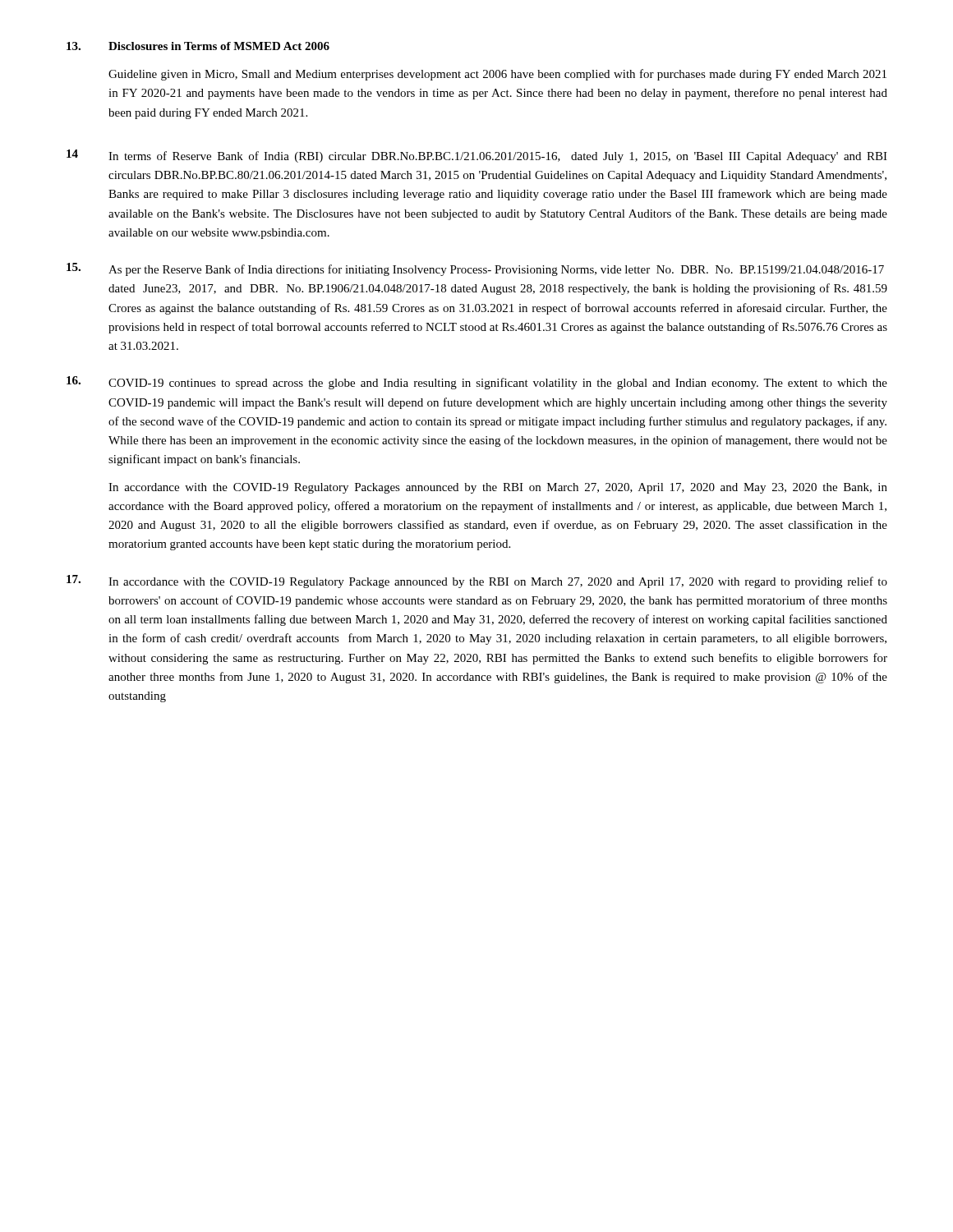Select the region starting "COVID-19 continues to spread across"
Screen dimensions: 1232x953
(x=476, y=422)
